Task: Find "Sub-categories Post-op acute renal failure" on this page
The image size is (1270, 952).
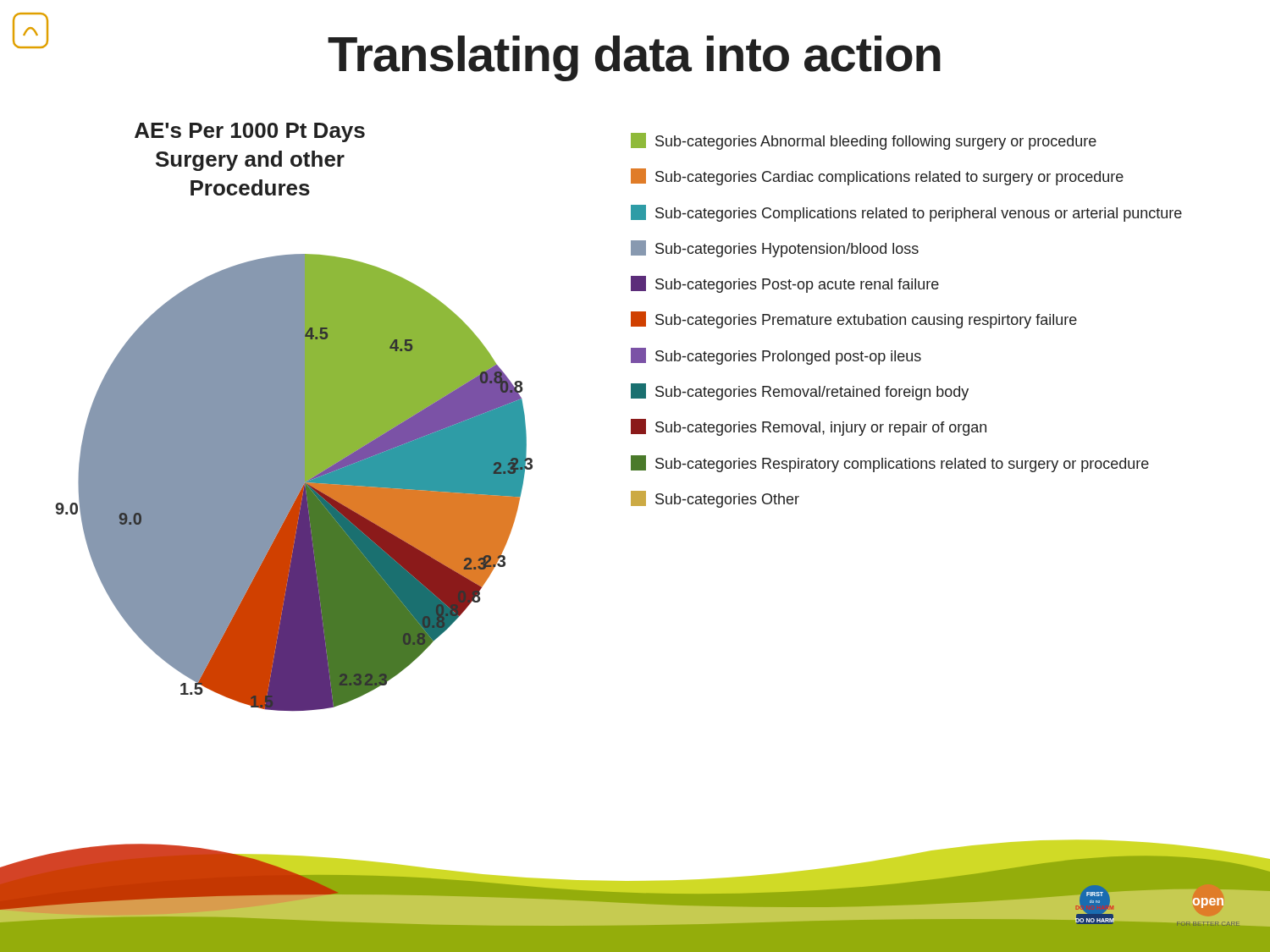Action: (x=785, y=285)
